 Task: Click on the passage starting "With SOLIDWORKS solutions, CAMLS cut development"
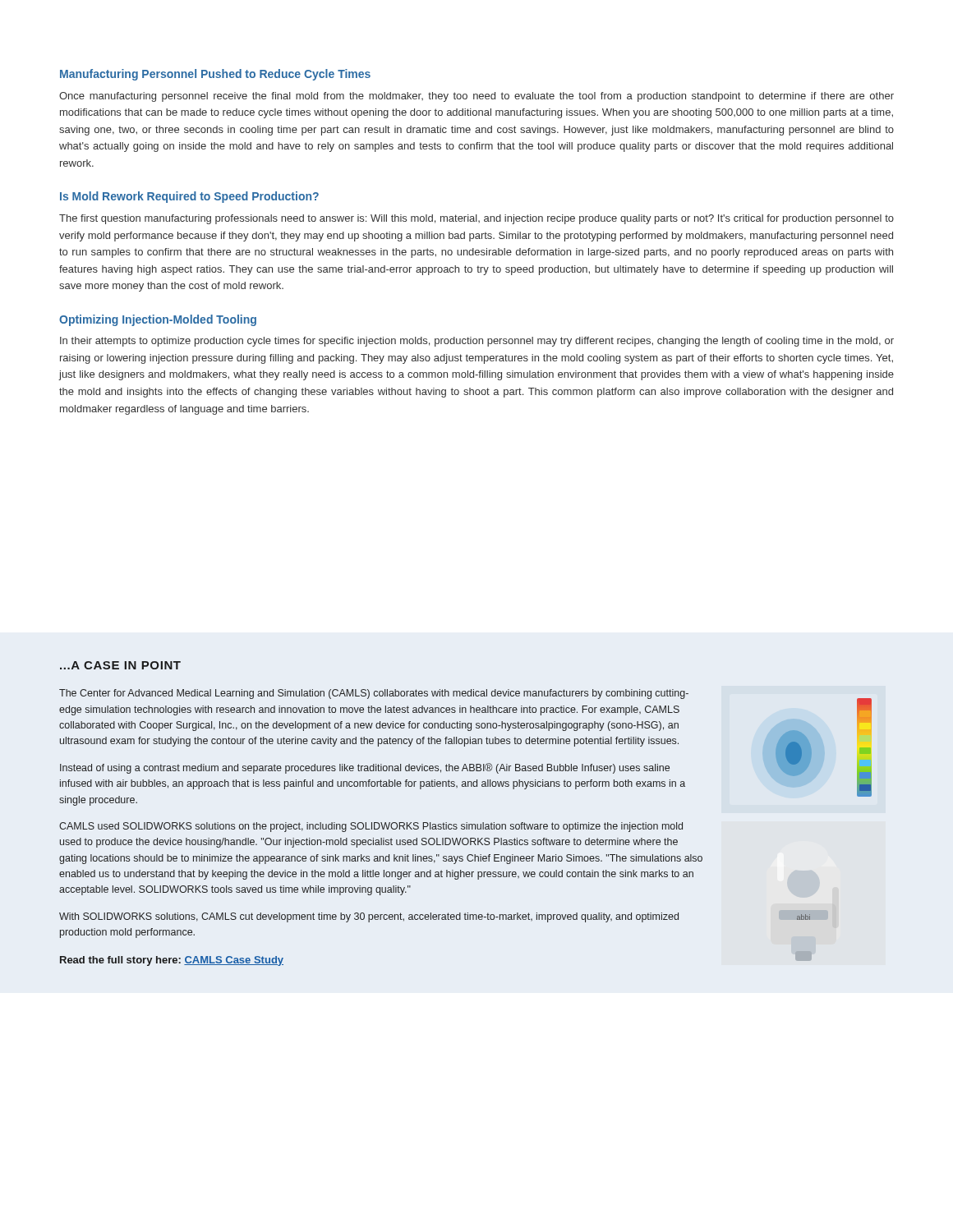[x=369, y=924]
